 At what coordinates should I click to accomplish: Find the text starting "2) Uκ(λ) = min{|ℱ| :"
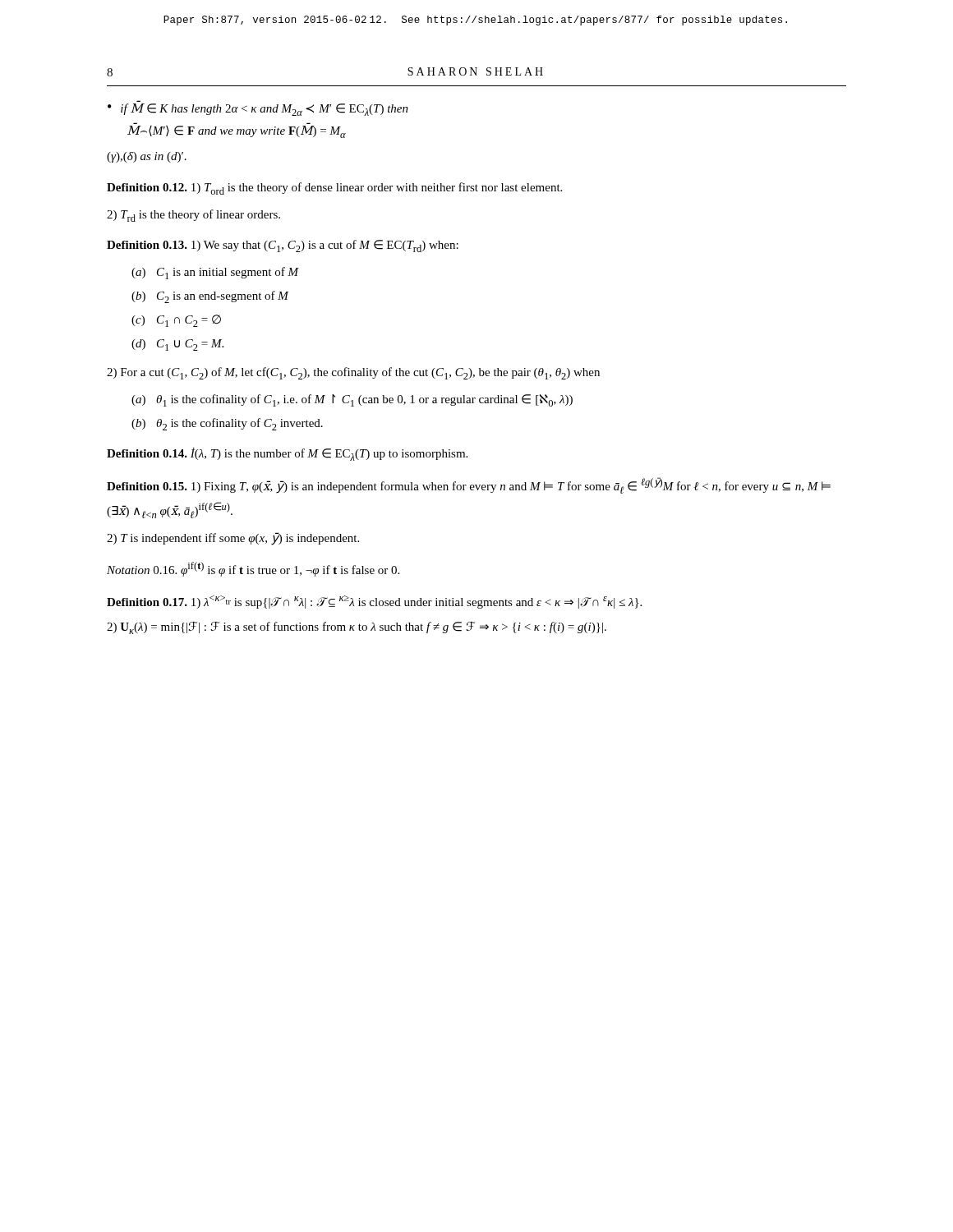pyautogui.click(x=357, y=628)
